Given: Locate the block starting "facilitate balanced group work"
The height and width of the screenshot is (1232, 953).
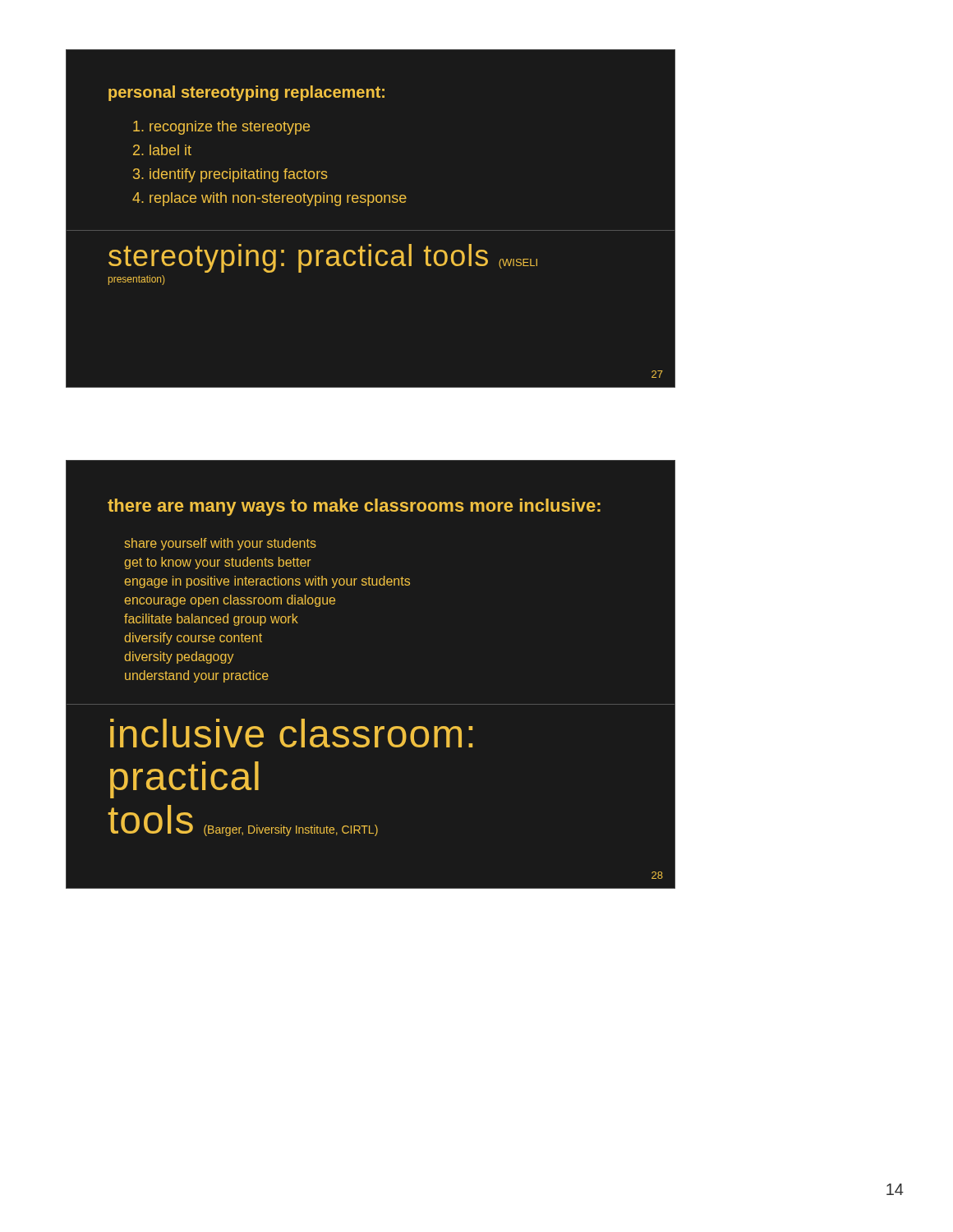Looking at the screenshot, I should tap(211, 619).
